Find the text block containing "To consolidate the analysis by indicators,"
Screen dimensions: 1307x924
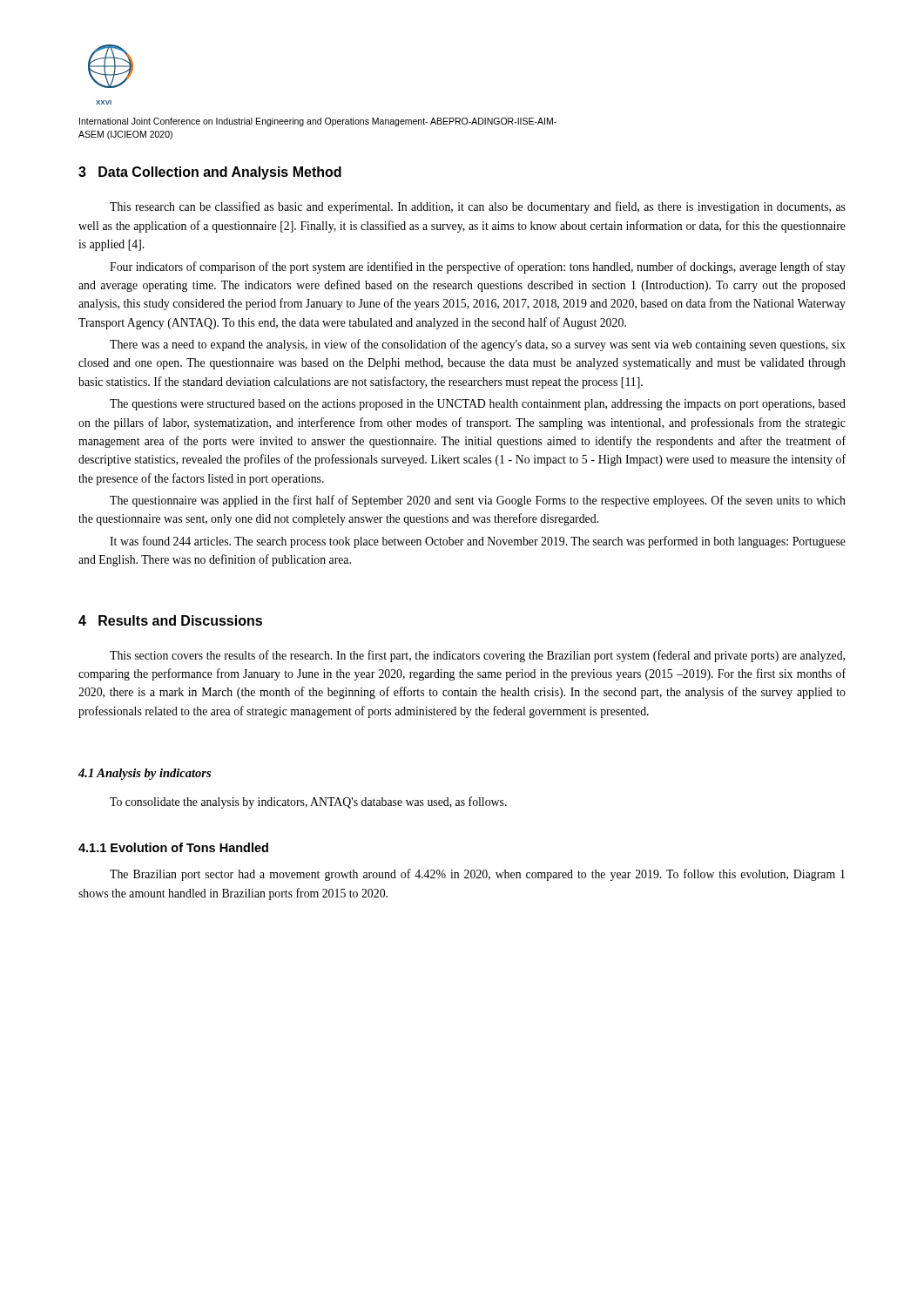click(x=308, y=802)
